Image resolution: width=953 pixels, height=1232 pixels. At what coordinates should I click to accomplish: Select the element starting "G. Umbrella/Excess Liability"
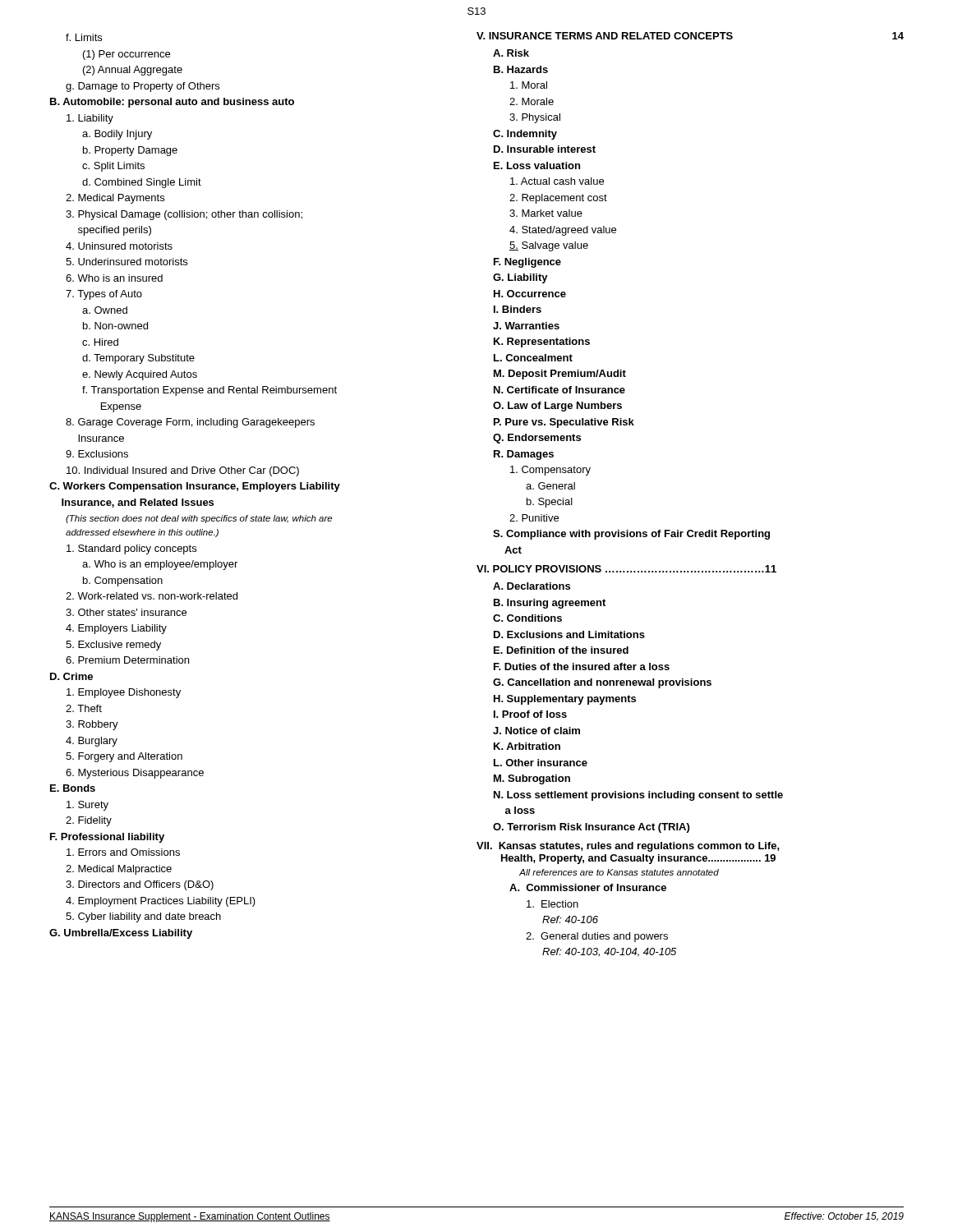coord(121,932)
